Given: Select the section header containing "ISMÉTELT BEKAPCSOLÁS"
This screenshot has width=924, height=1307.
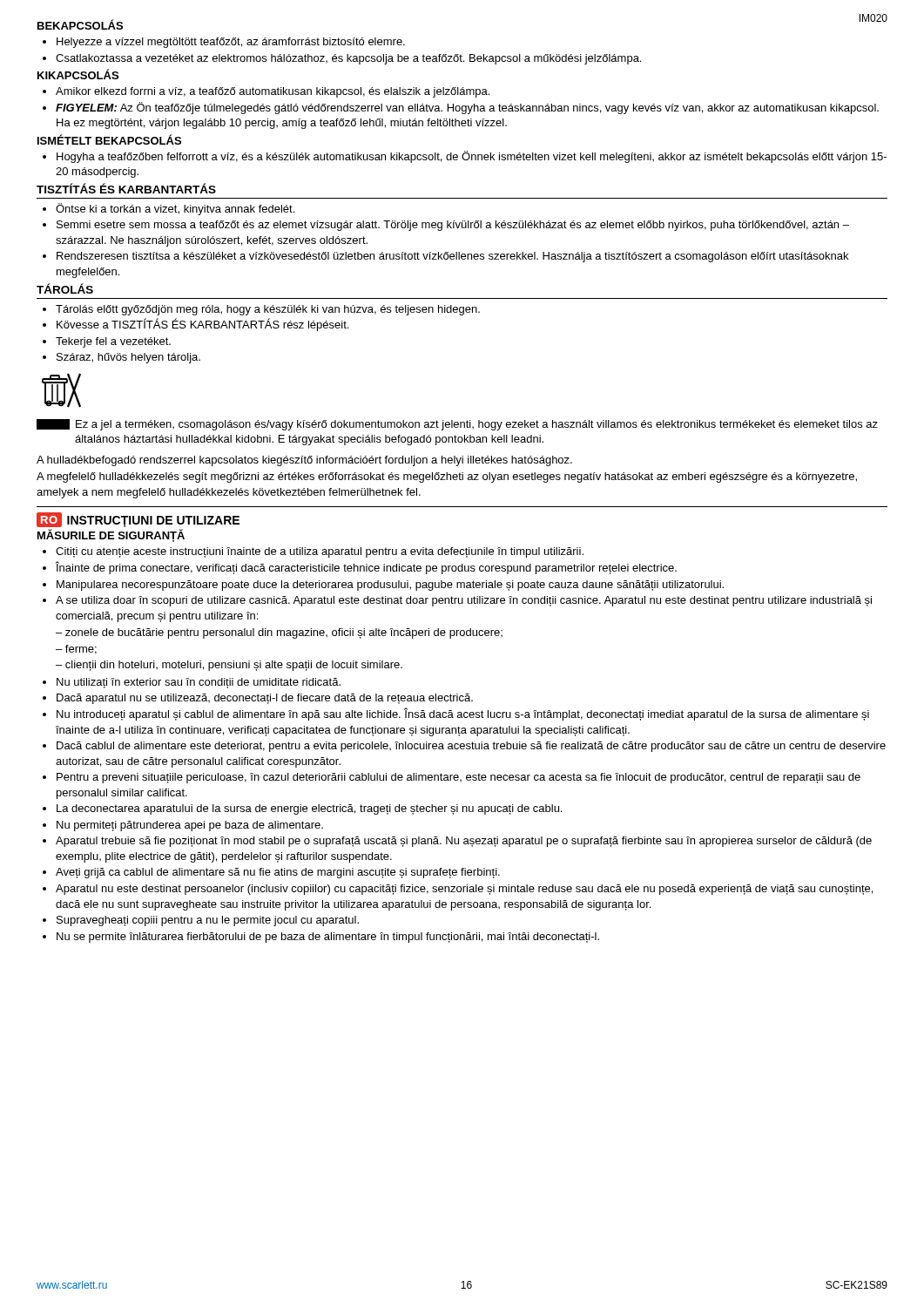Looking at the screenshot, I should 109,141.
